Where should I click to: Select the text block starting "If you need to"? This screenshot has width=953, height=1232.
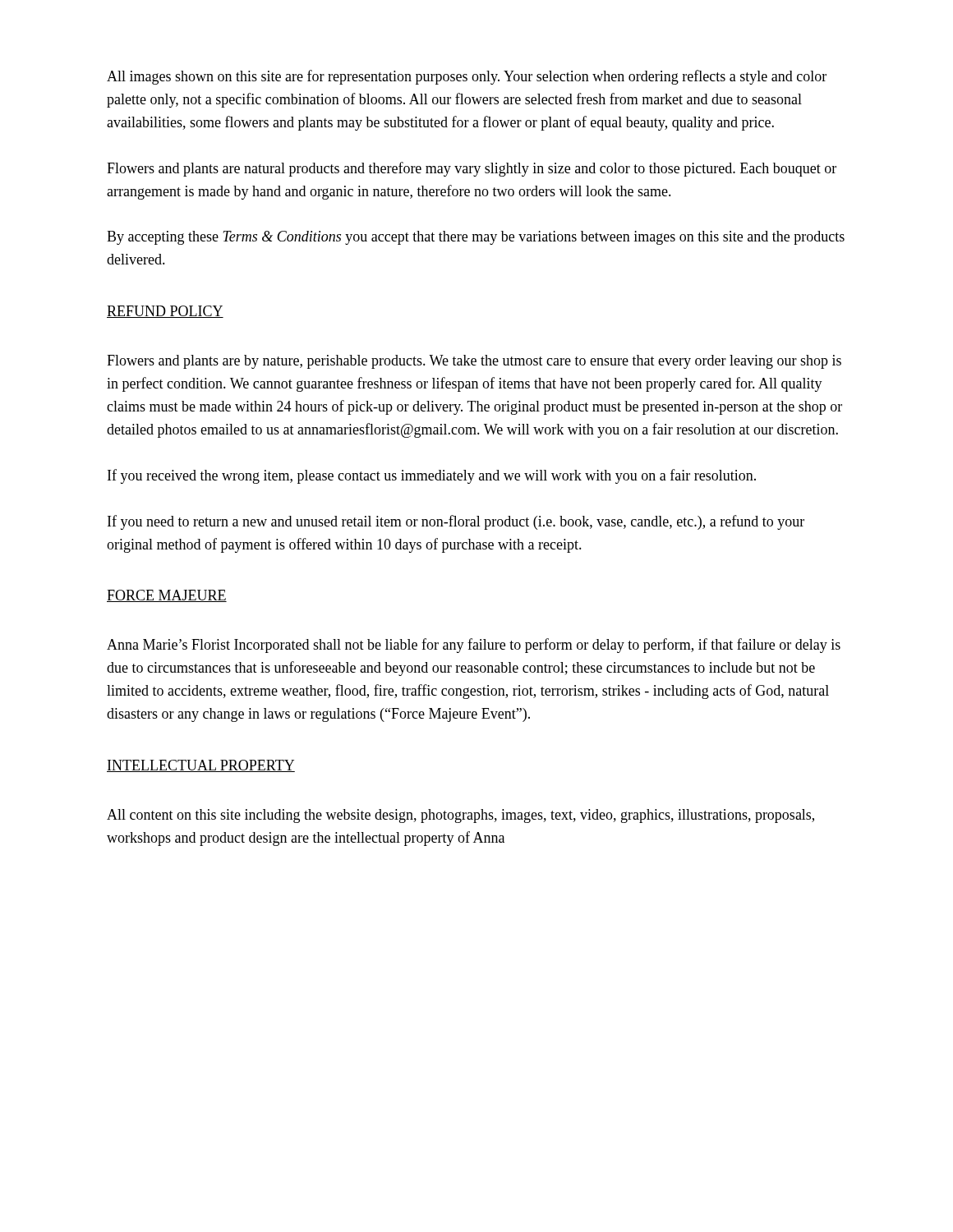tap(456, 533)
